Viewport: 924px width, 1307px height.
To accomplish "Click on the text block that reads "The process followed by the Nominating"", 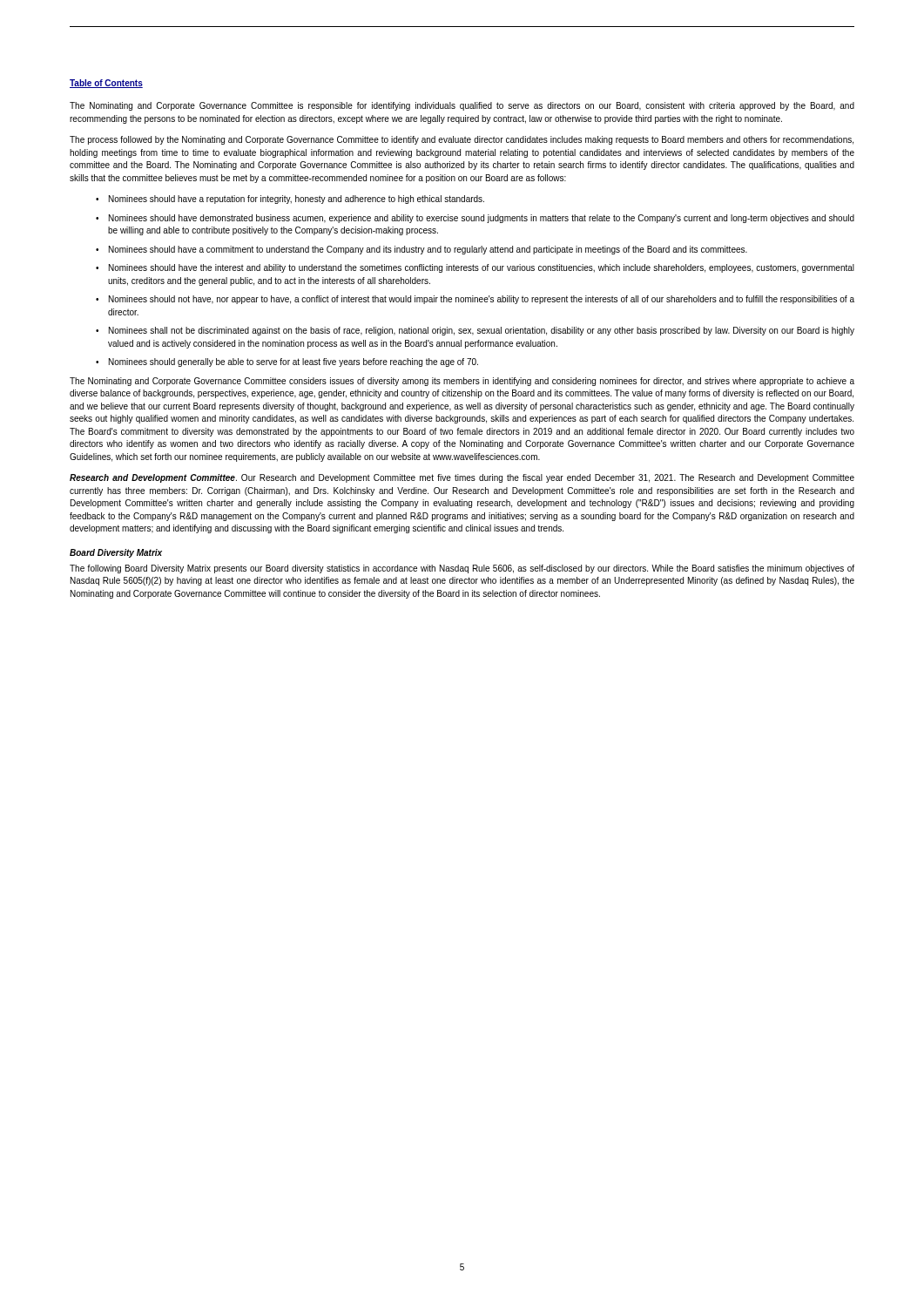I will click(462, 159).
